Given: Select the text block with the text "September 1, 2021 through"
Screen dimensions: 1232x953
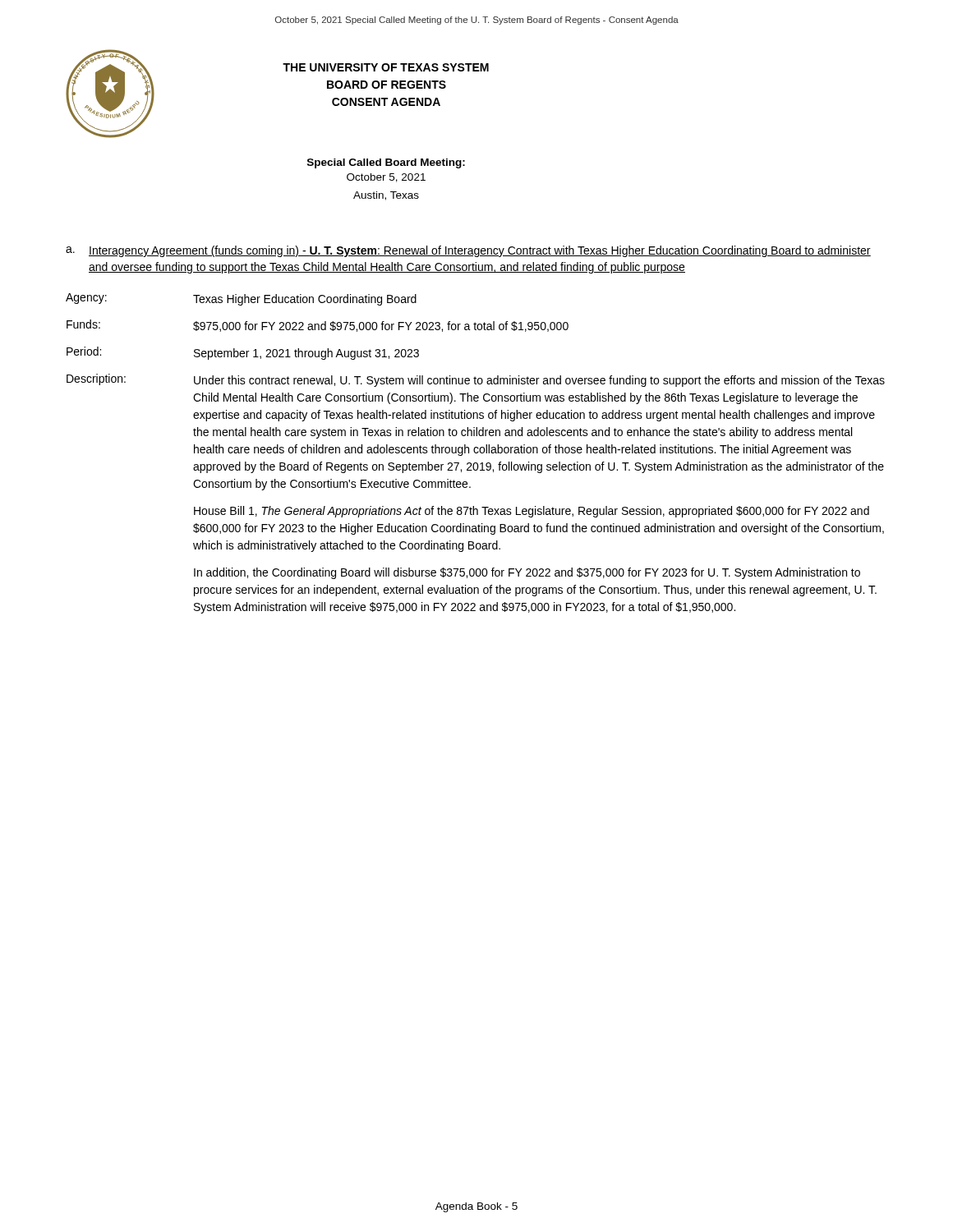Looking at the screenshot, I should pos(306,353).
